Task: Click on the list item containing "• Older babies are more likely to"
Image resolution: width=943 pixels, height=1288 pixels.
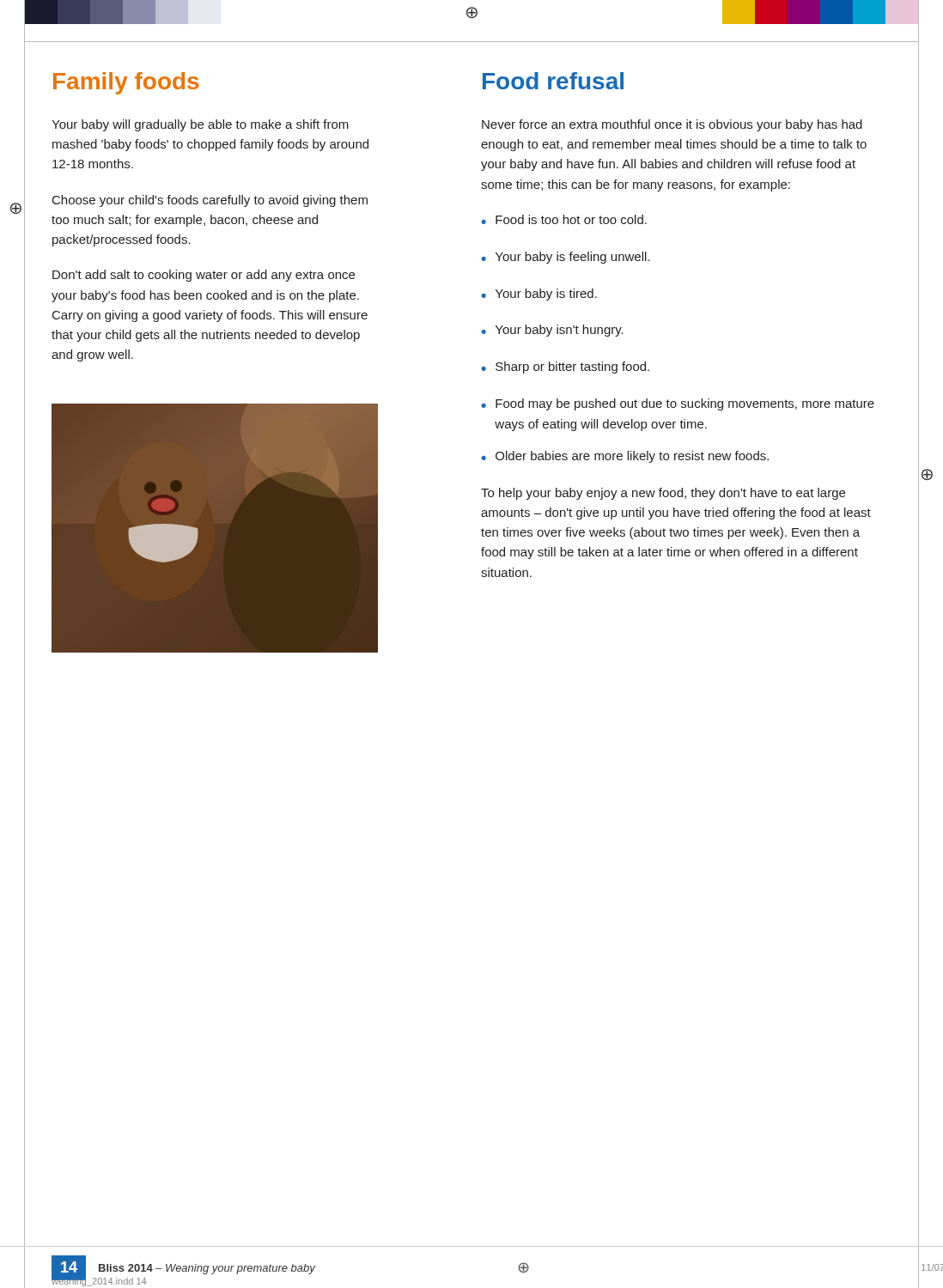Action: click(625, 458)
